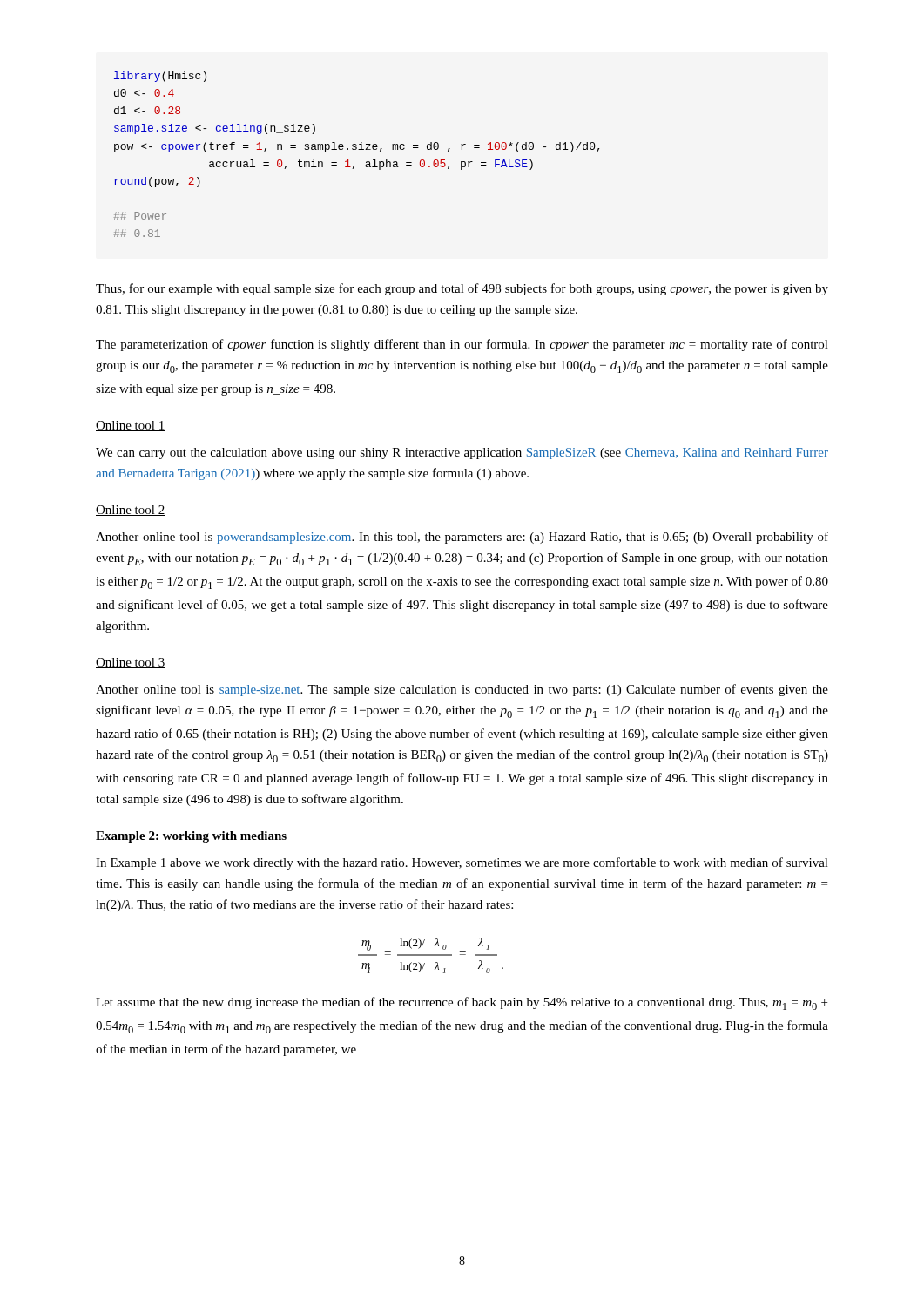Find the block on this page that starts "Thus, for our example with equal sample"
The height and width of the screenshot is (1307, 924).
pos(462,299)
